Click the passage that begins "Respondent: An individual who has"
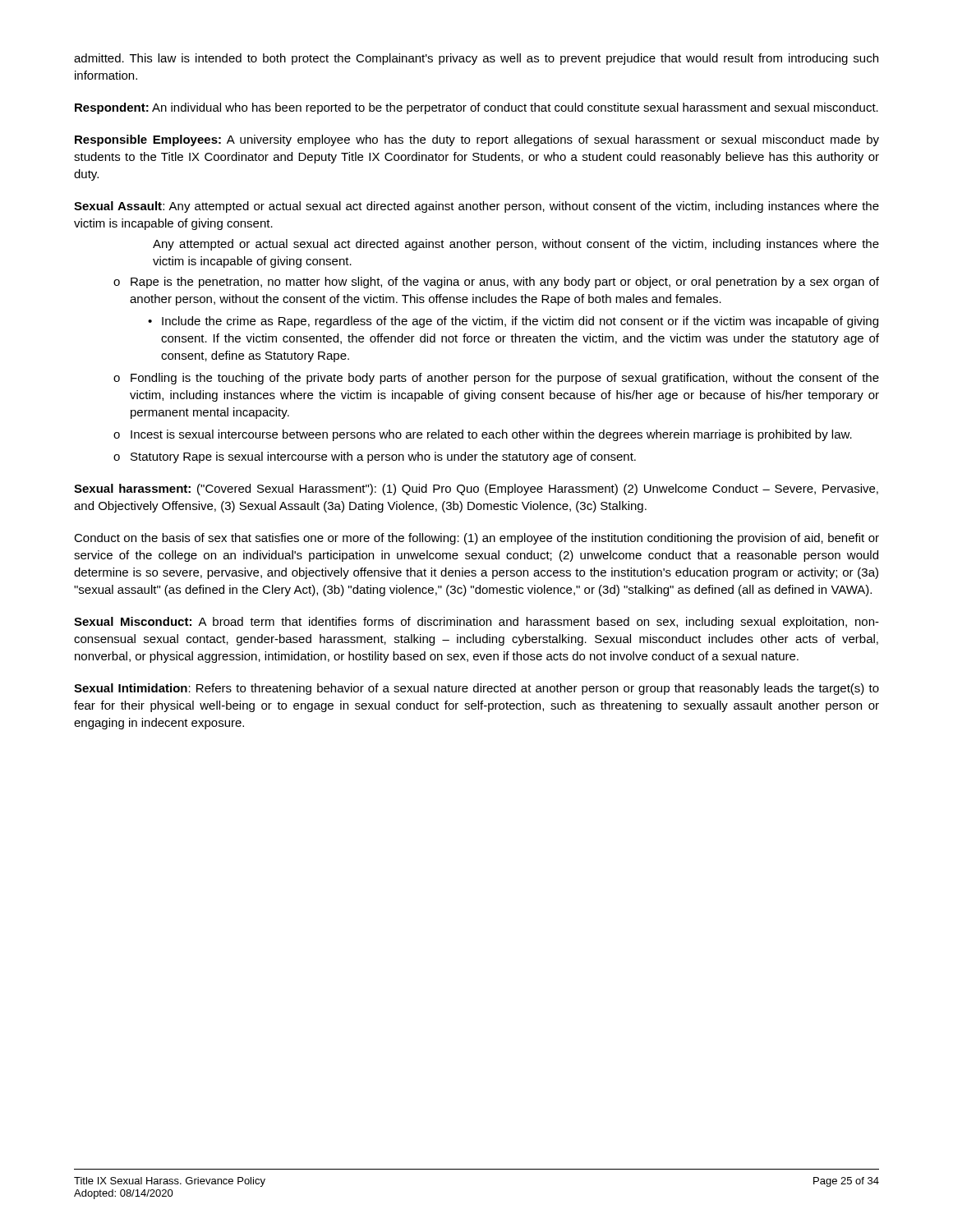This screenshot has width=953, height=1232. tap(476, 107)
